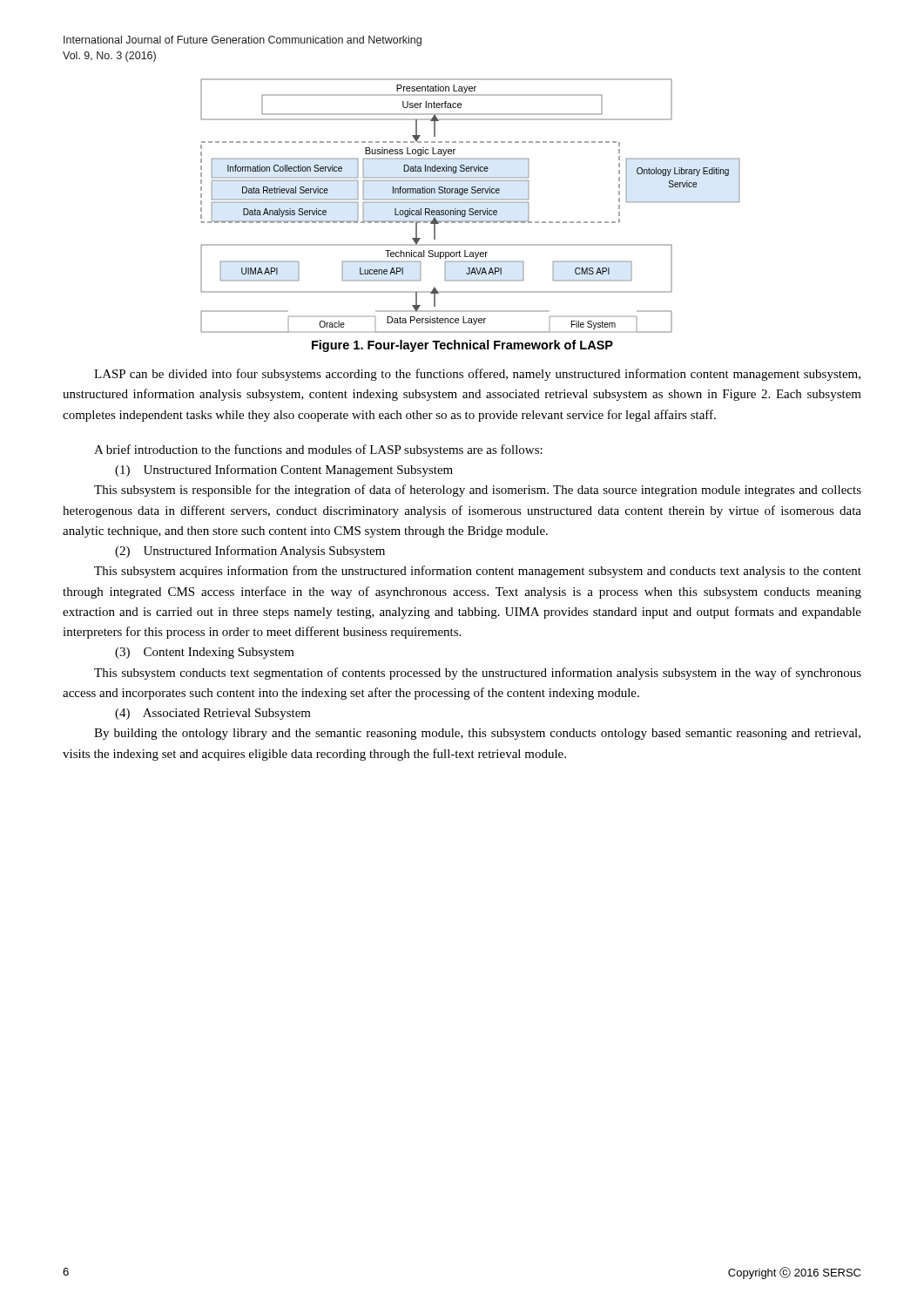
Task: Click the caption that begins "Figure 1. Four-layer Technical Framework of"
Action: (462, 345)
